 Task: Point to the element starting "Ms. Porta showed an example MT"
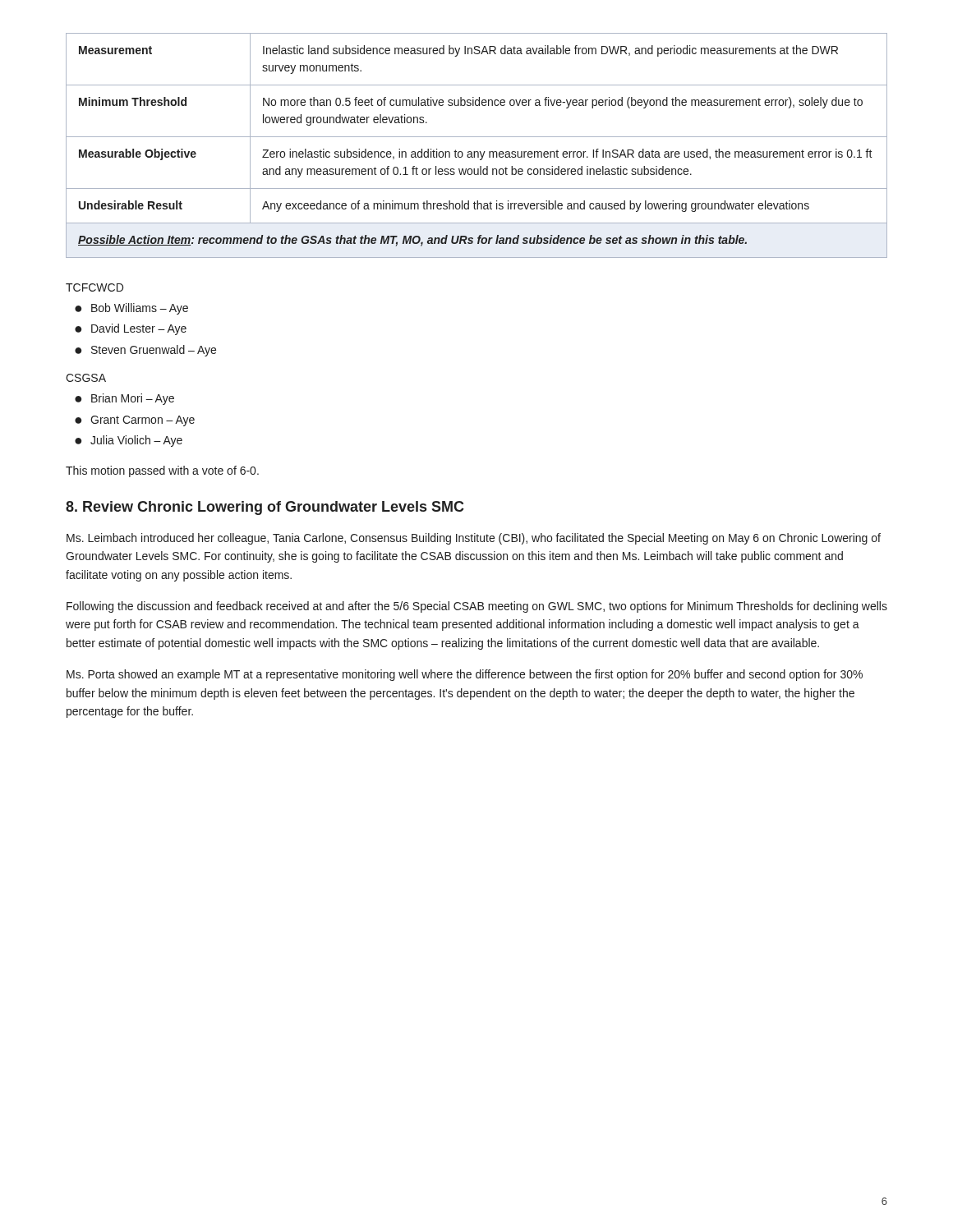pos(464,693)
